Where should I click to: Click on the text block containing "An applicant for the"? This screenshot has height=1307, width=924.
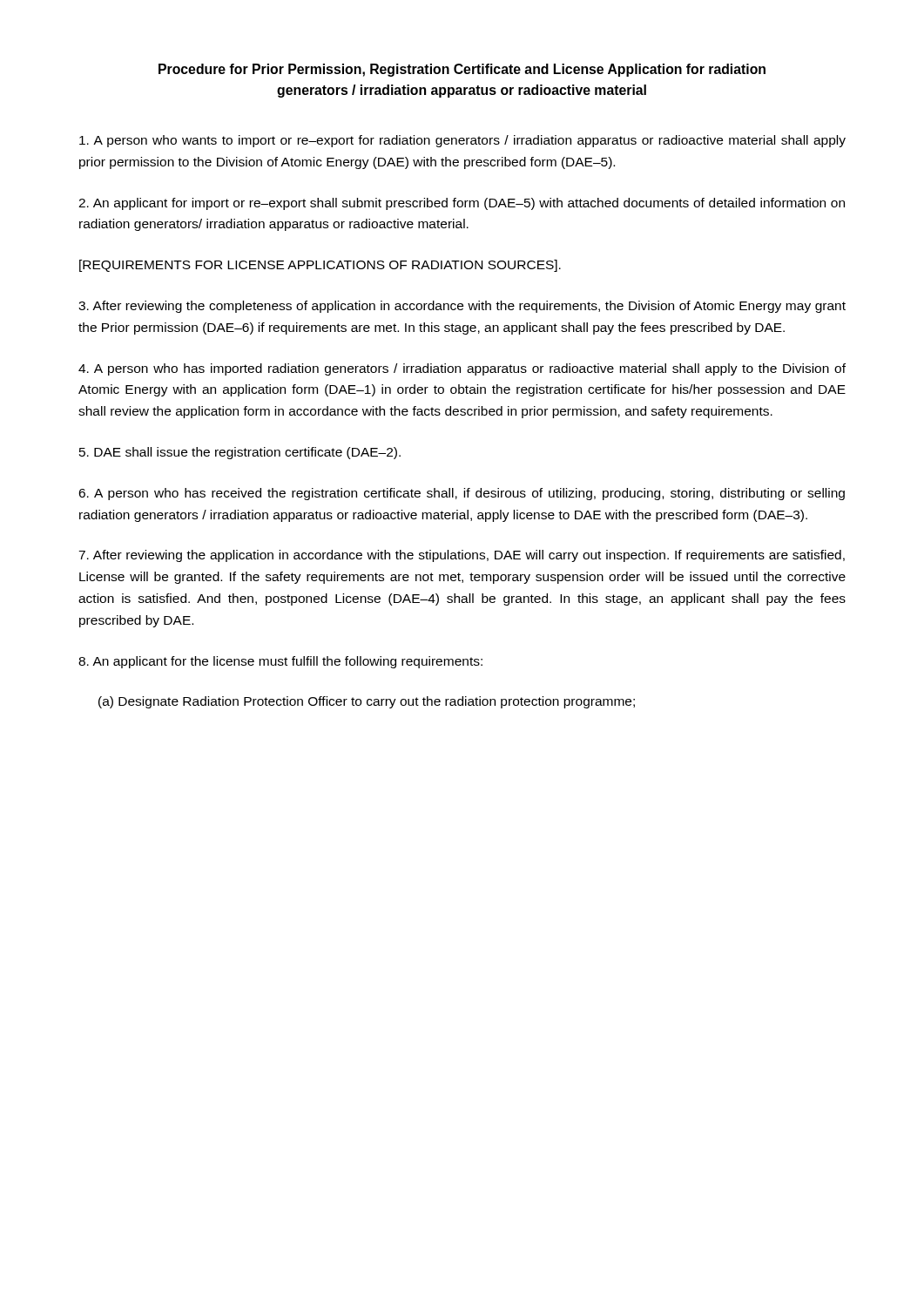click(281, 660)
